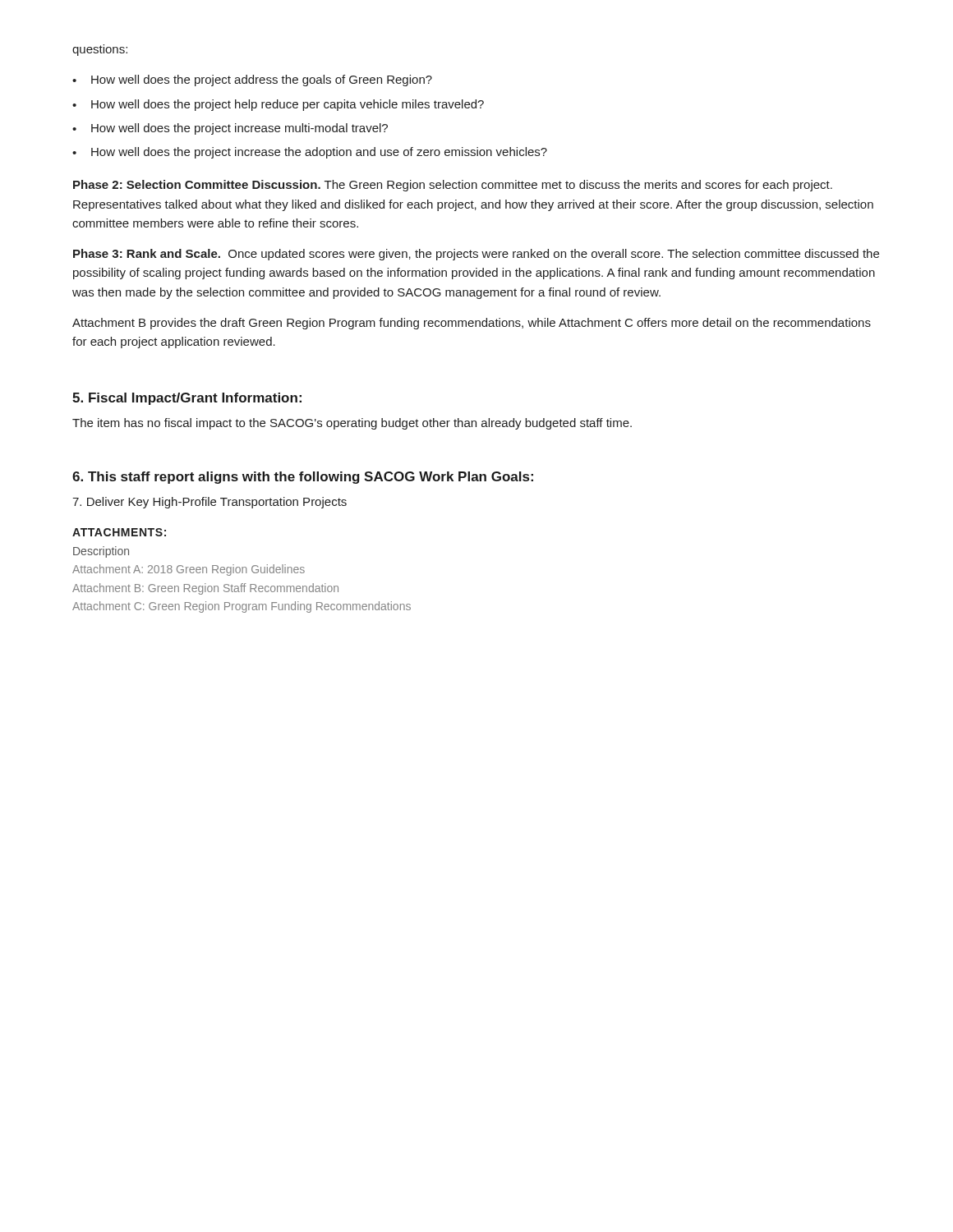The width and height of the screenshot is (953, 1232).
Task: Where is the passage that starts "Phase 2: Selection Committee Discussion. The Green Region"?
Action: click(x=473, y=204)
